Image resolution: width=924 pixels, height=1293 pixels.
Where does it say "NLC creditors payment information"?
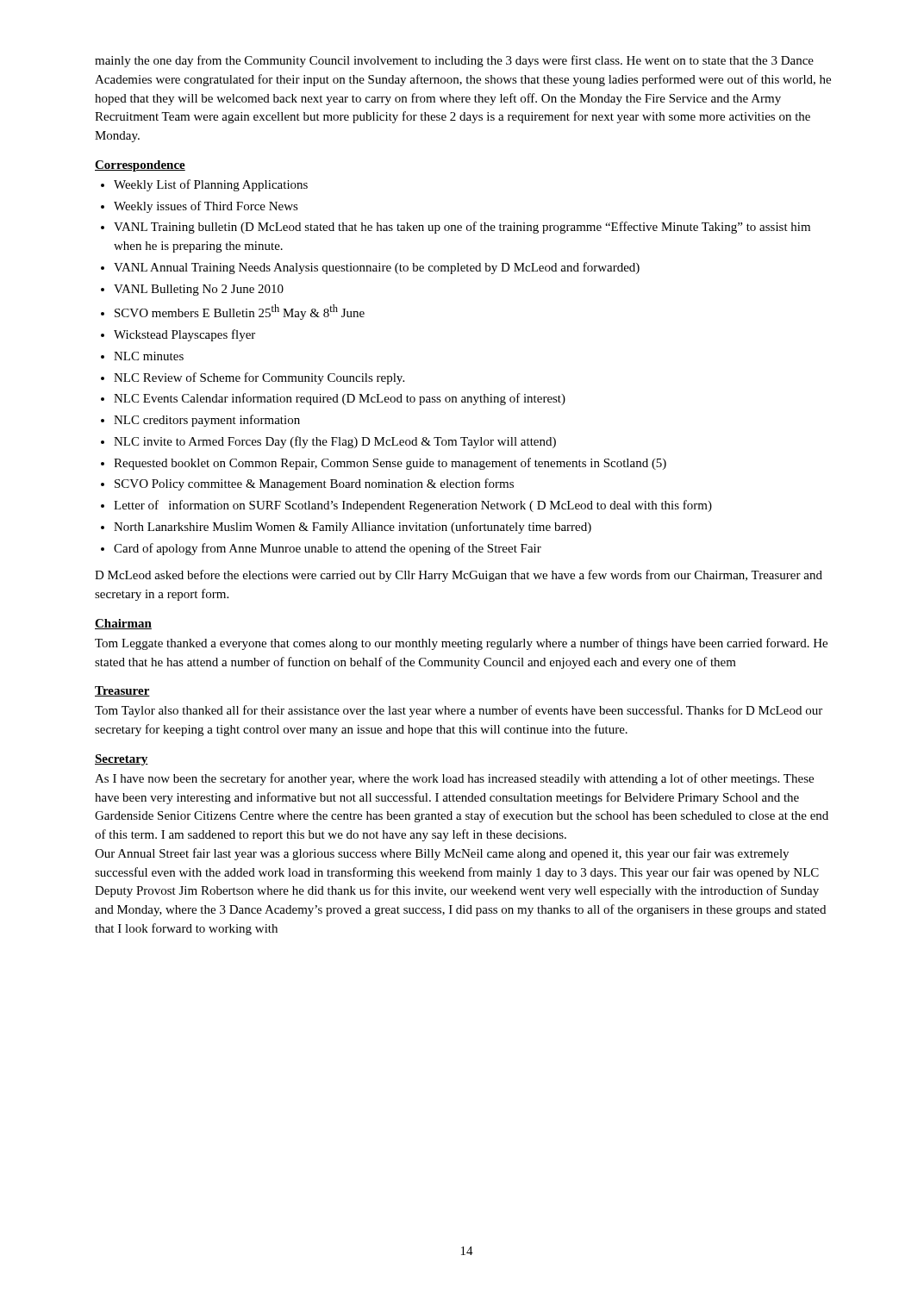click(207, 420)
